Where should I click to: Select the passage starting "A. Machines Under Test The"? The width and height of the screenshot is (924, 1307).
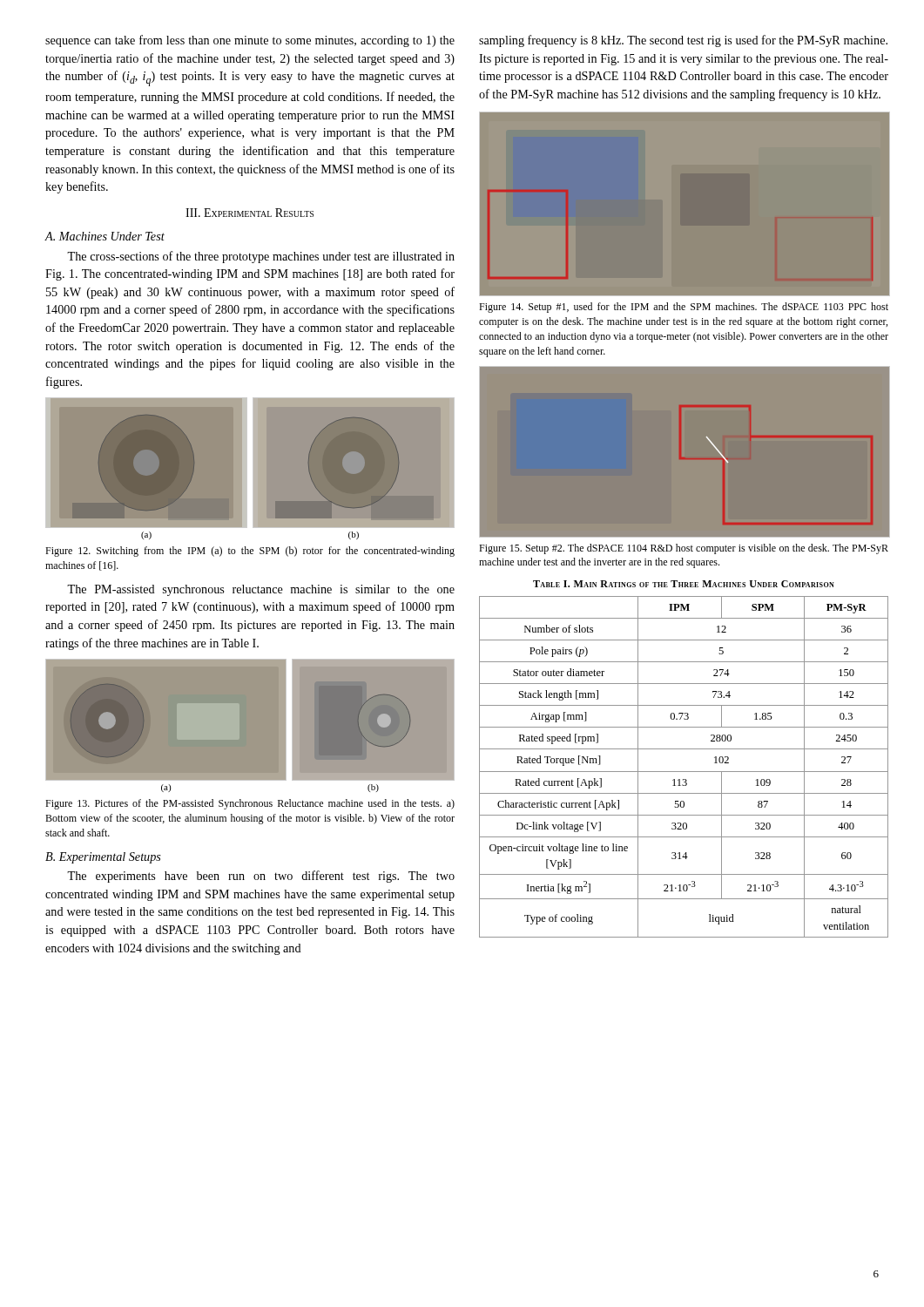250,309
